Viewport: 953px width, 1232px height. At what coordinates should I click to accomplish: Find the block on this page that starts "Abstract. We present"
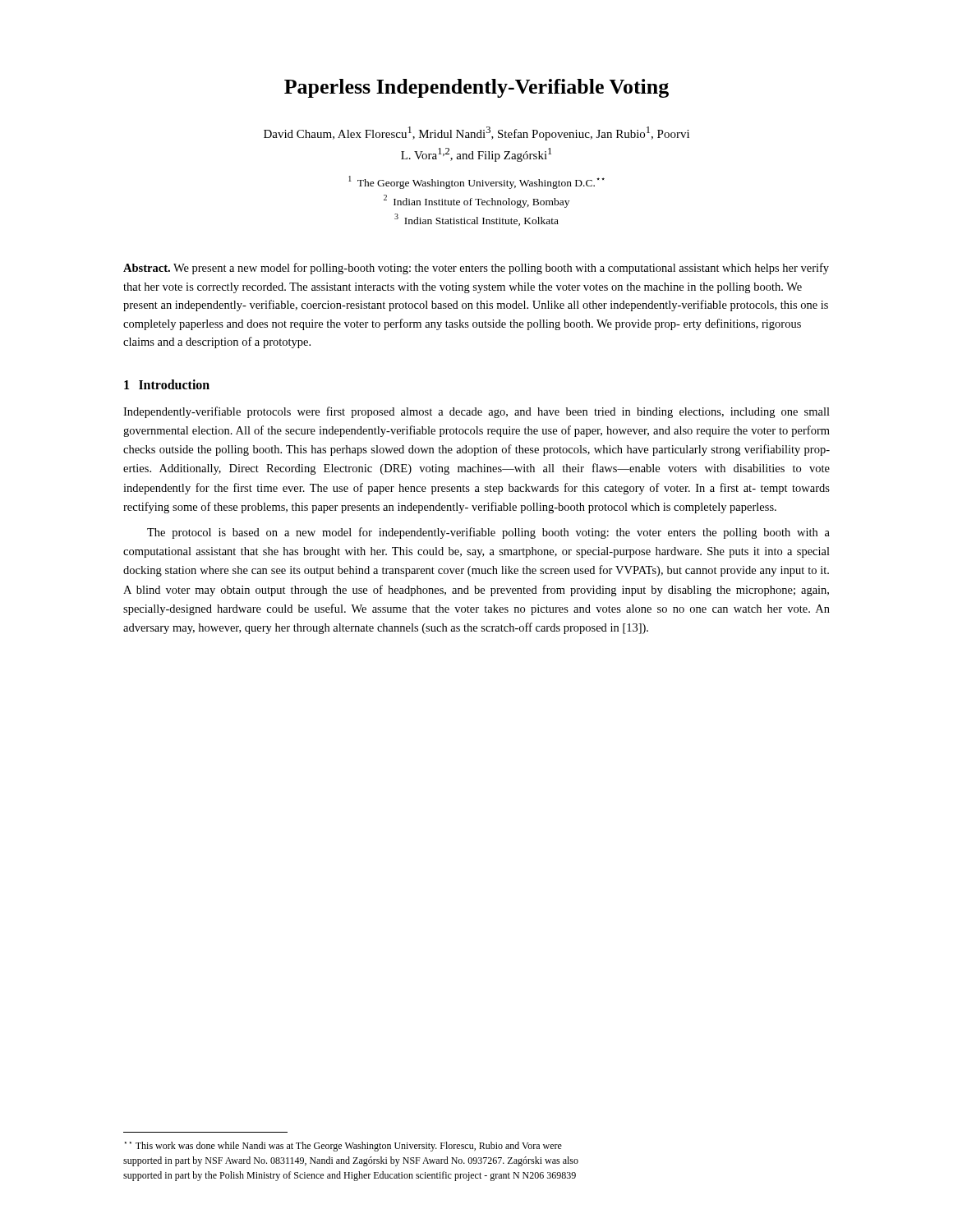coord(476,305)
